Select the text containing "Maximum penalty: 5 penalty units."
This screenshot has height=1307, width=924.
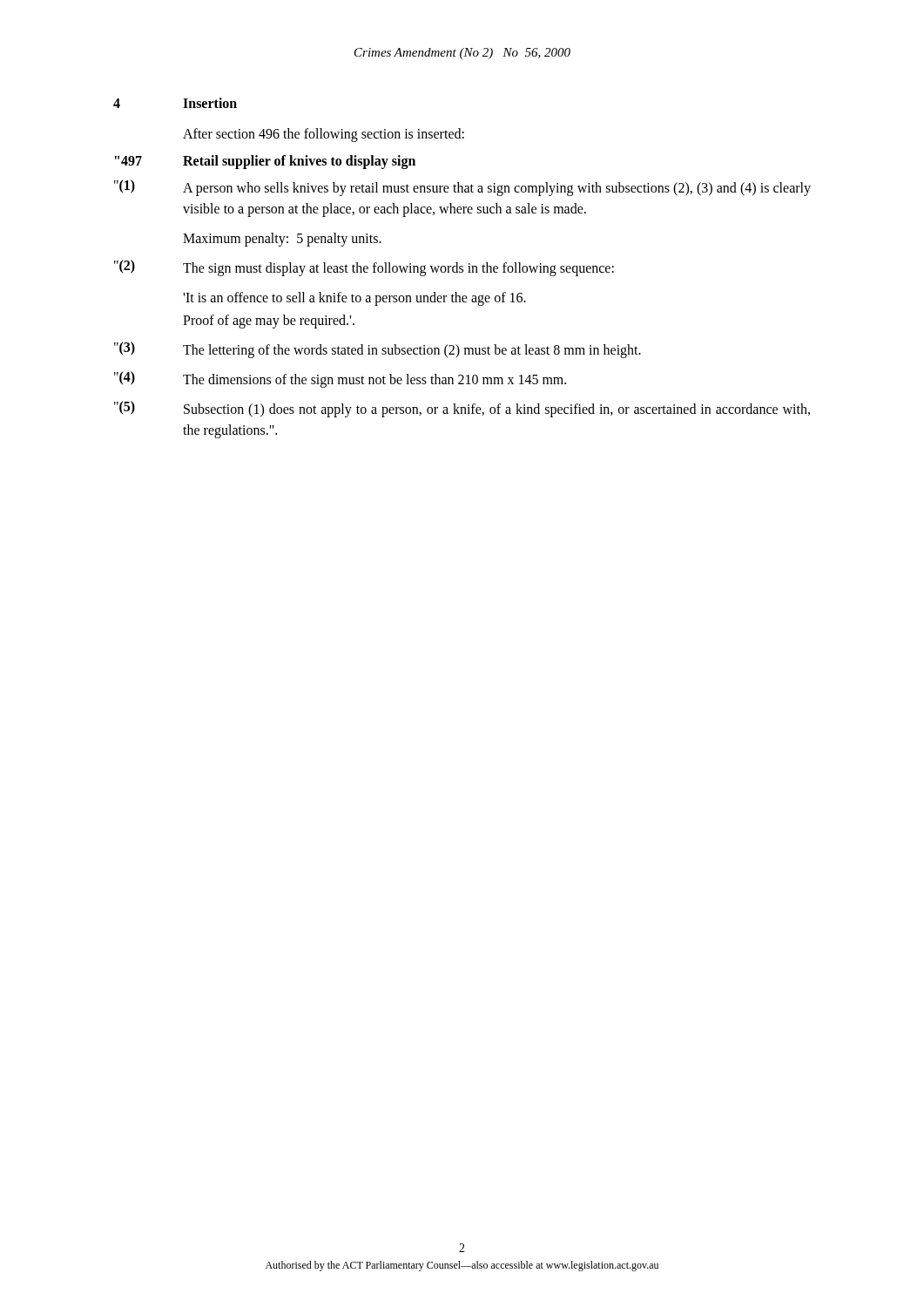point(282,238)
